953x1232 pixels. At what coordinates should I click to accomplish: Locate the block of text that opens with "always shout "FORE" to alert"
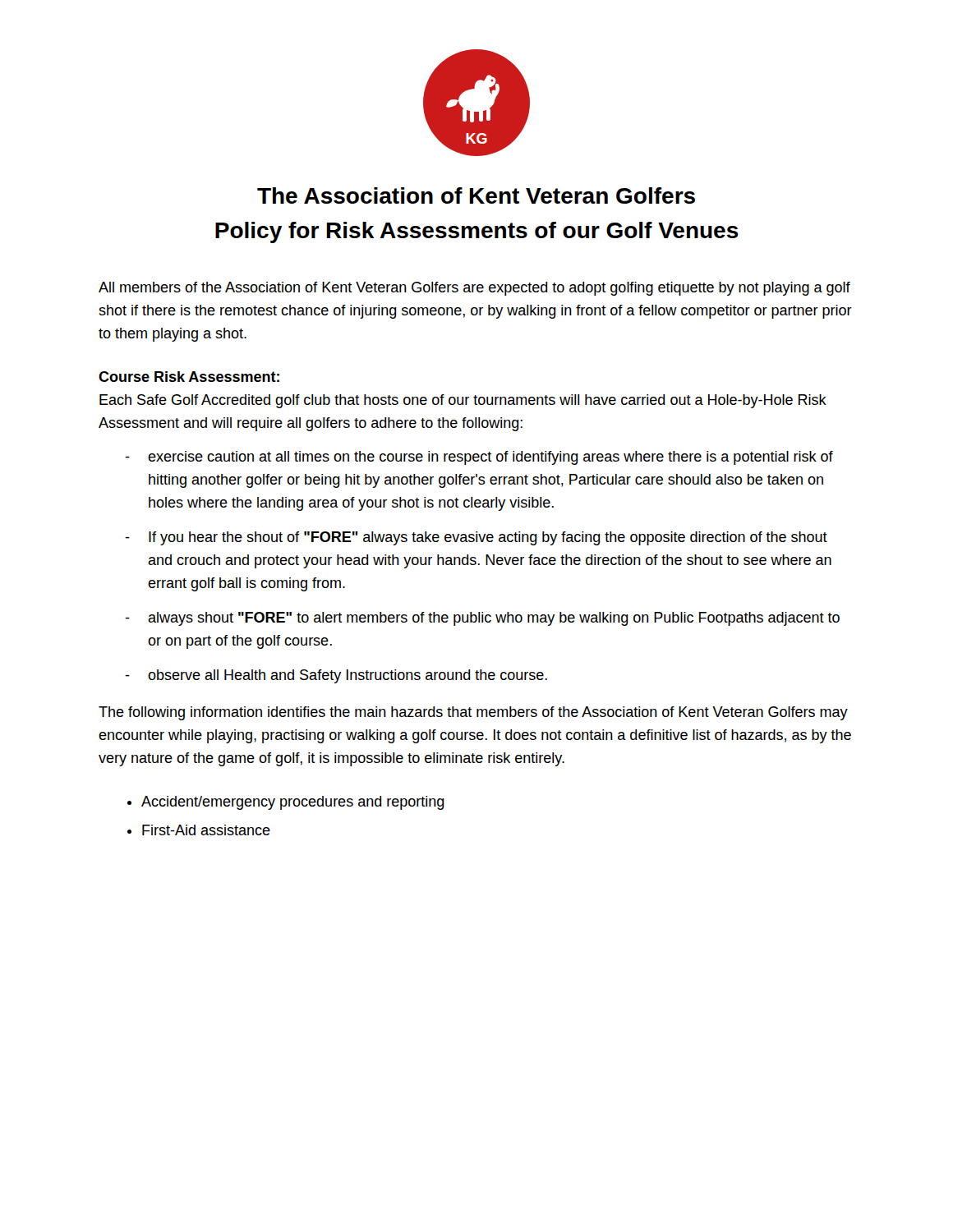click(x=494, y=629)
